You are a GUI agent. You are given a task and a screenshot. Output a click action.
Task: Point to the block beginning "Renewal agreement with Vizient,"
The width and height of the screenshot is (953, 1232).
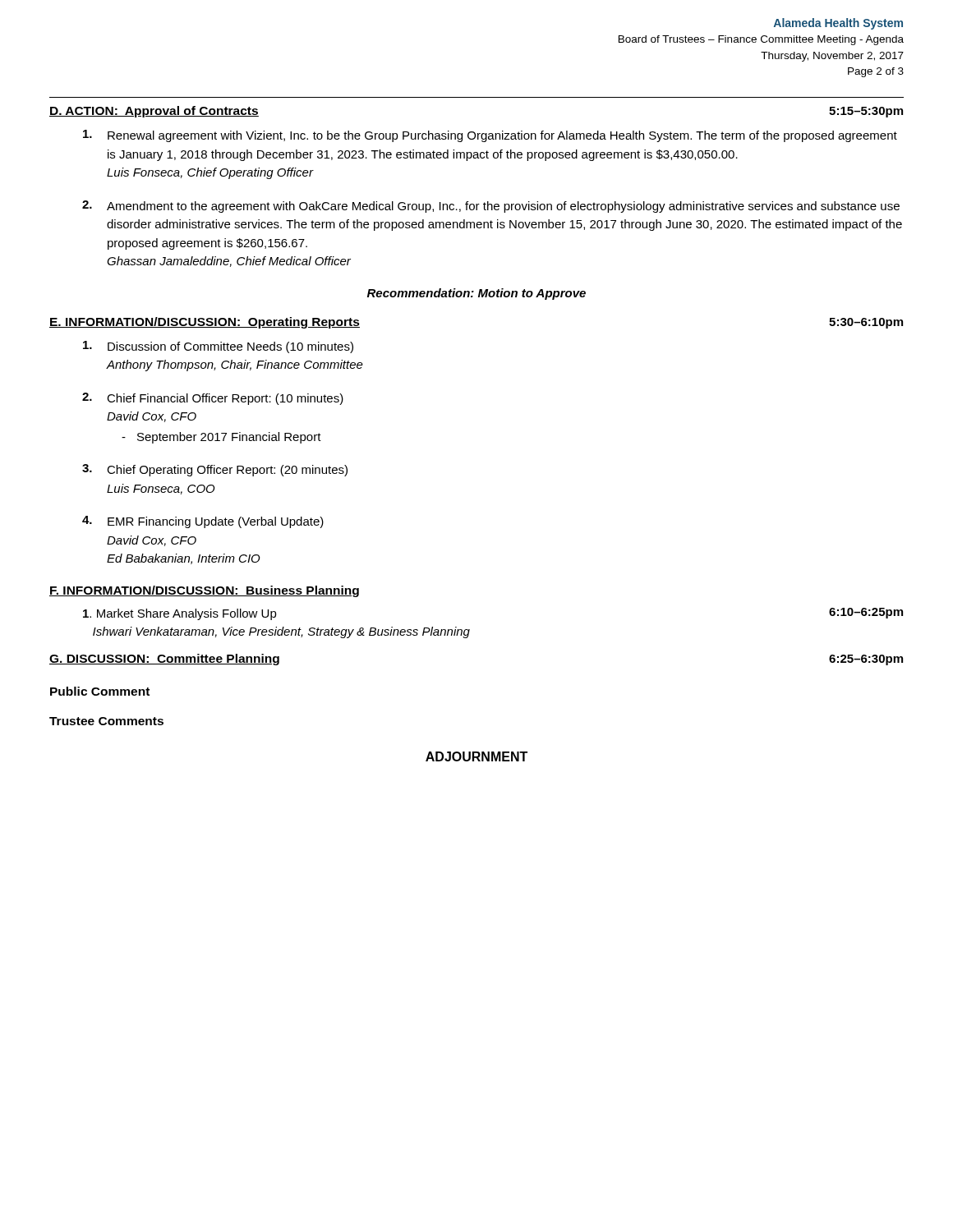click(x=493, y=154)
